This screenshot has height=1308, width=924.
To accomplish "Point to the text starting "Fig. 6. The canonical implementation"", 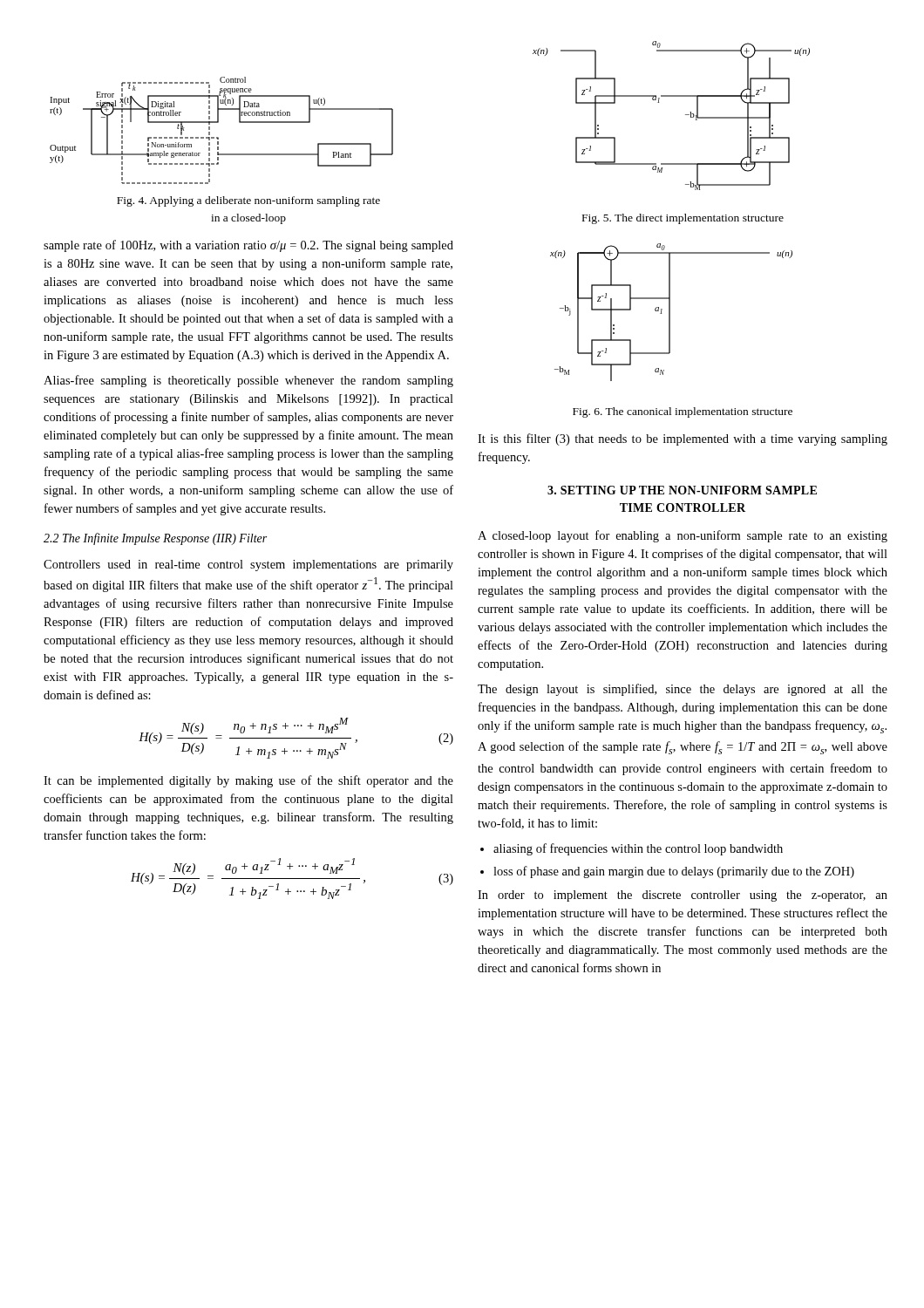I will pos(683,411).
